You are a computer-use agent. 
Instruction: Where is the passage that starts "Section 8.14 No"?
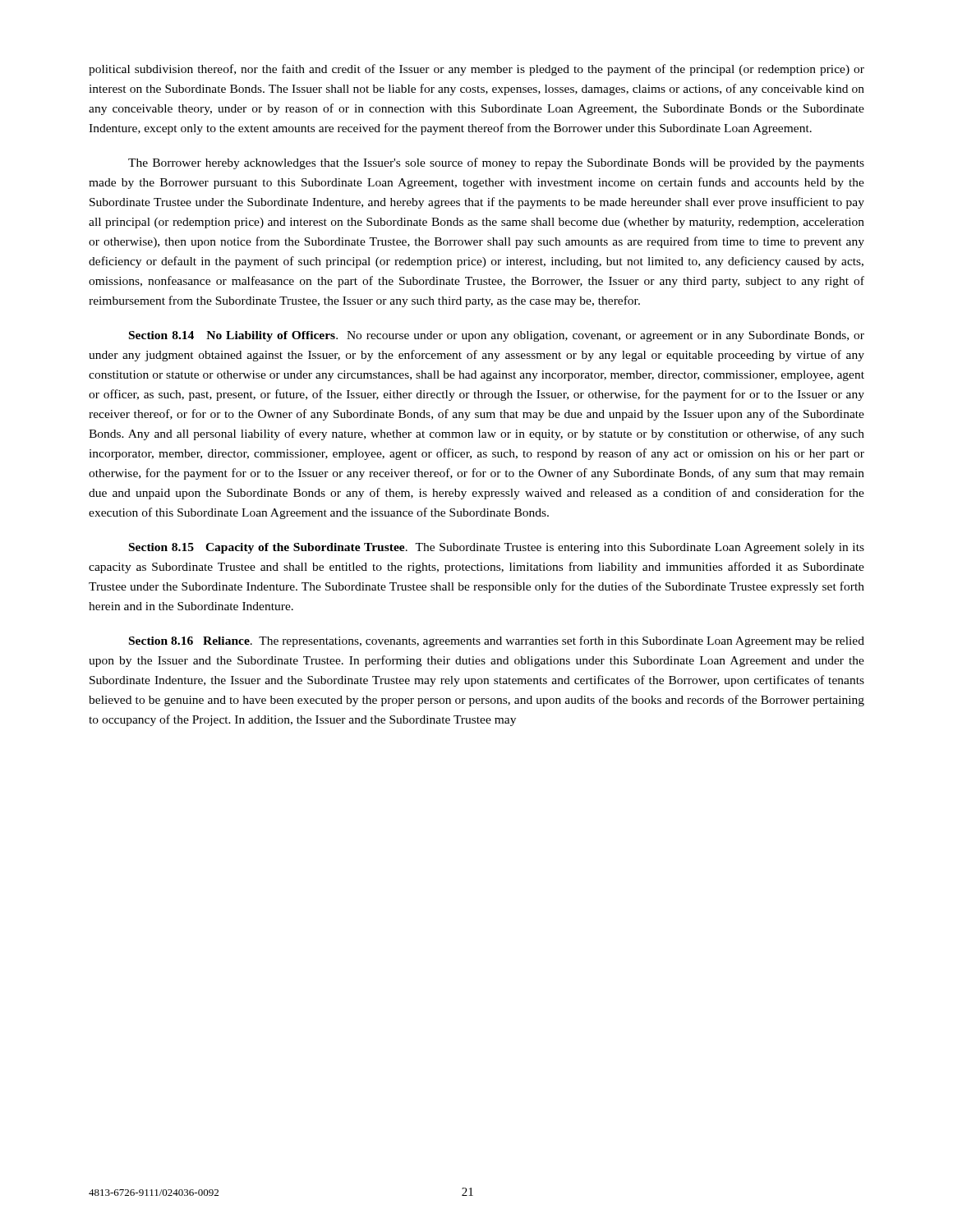click(476, 424)
